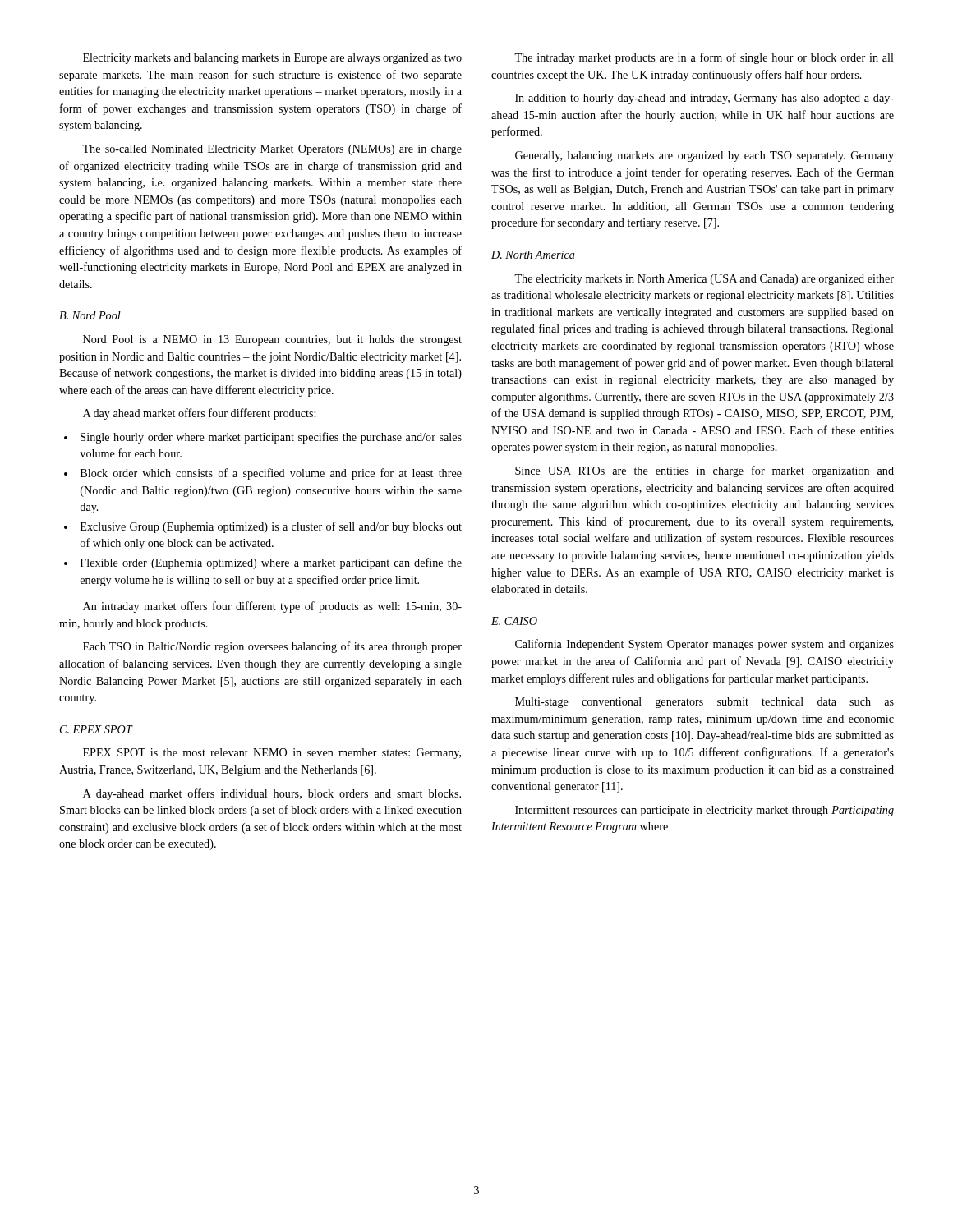Find the text block that says "Electricity markets and balancing"
Image resolution: width=953 pixels, height=1232 pixels.
260,92
